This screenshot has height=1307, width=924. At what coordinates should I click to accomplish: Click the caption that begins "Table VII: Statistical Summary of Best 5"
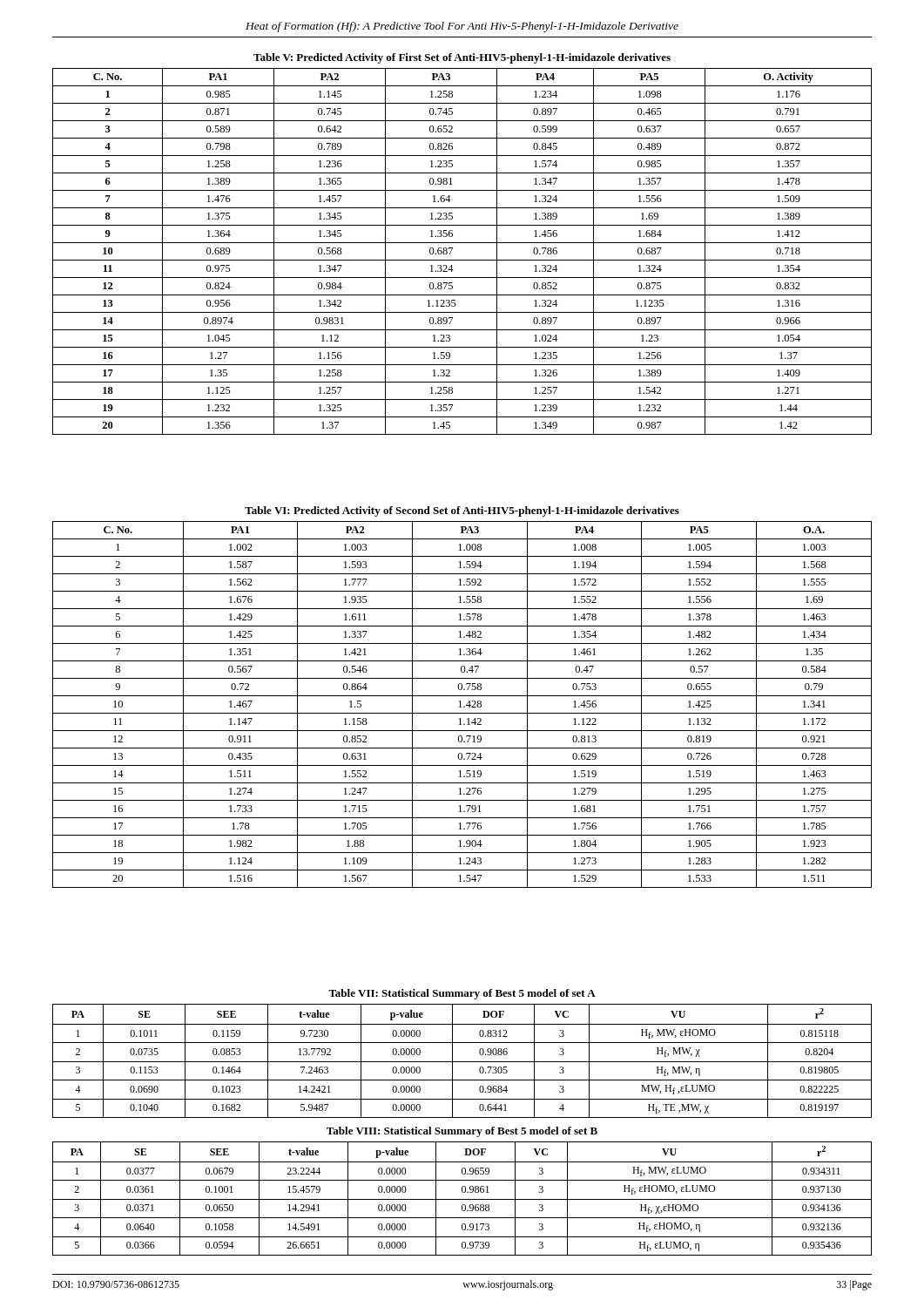462,993
